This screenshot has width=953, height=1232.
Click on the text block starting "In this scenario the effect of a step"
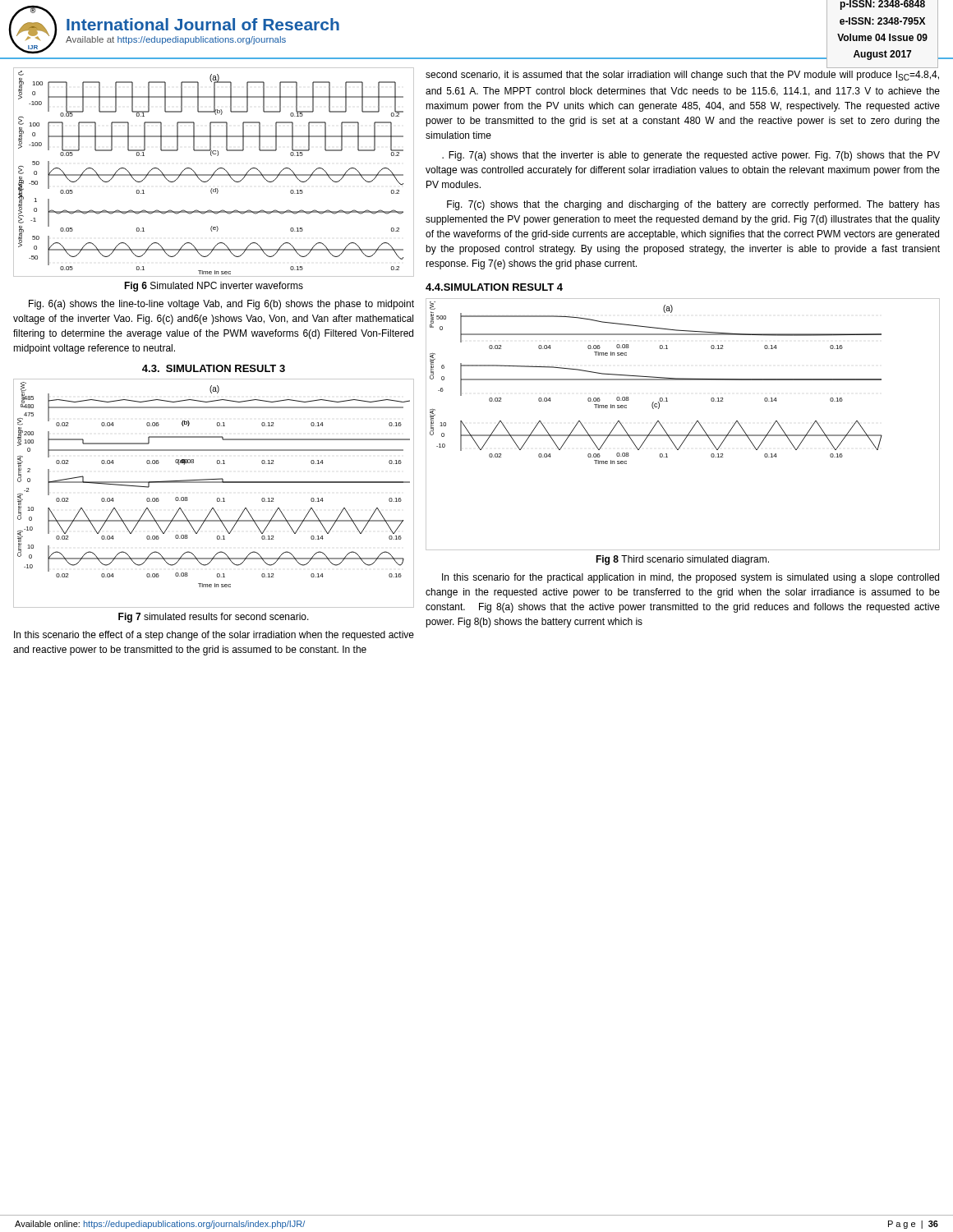pyautogui.click(x=214, y=642)
